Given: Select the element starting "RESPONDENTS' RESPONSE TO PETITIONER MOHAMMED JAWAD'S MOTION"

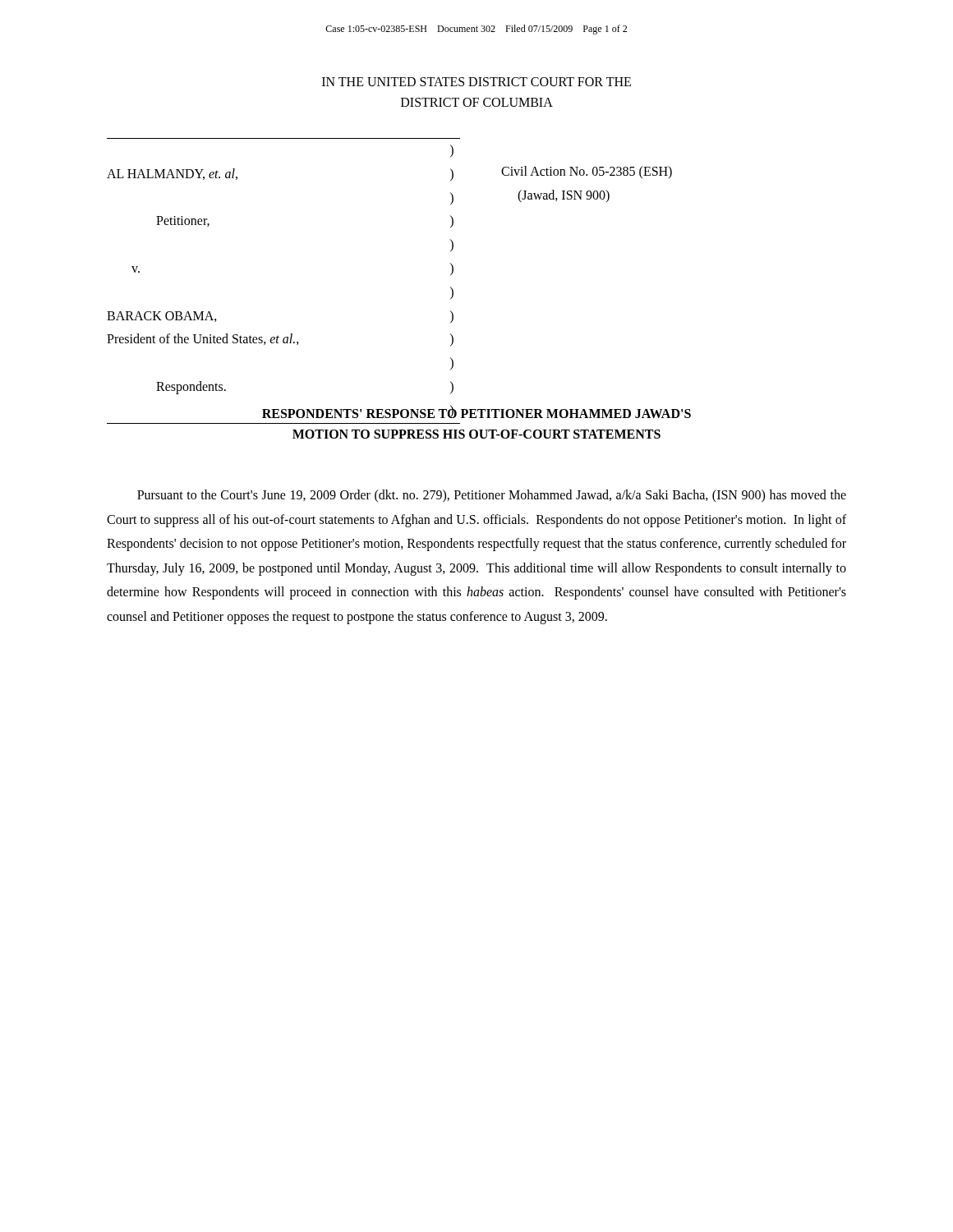Looking at the screenshot, I should (476, 424).
